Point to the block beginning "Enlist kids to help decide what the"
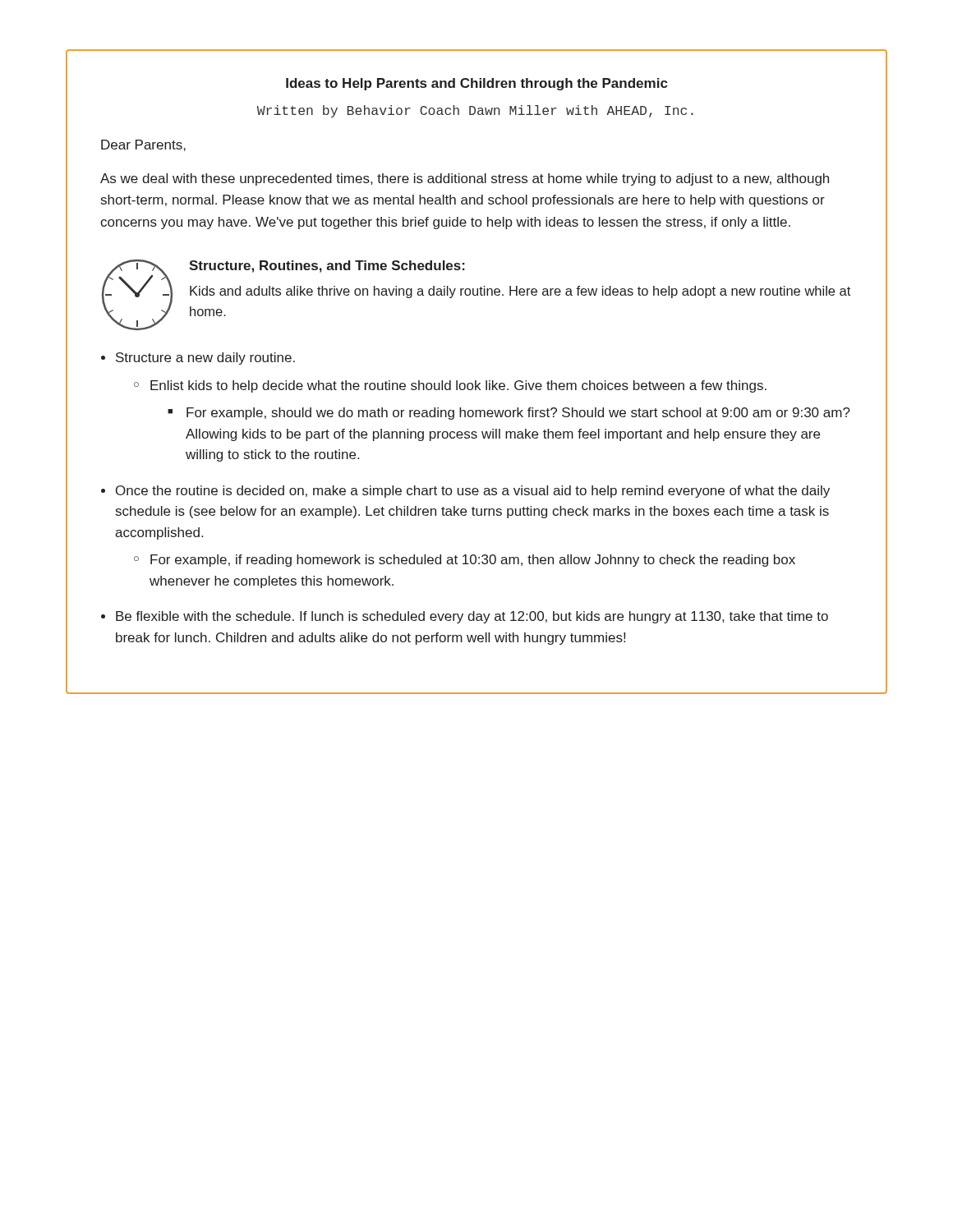 [501, 421]
